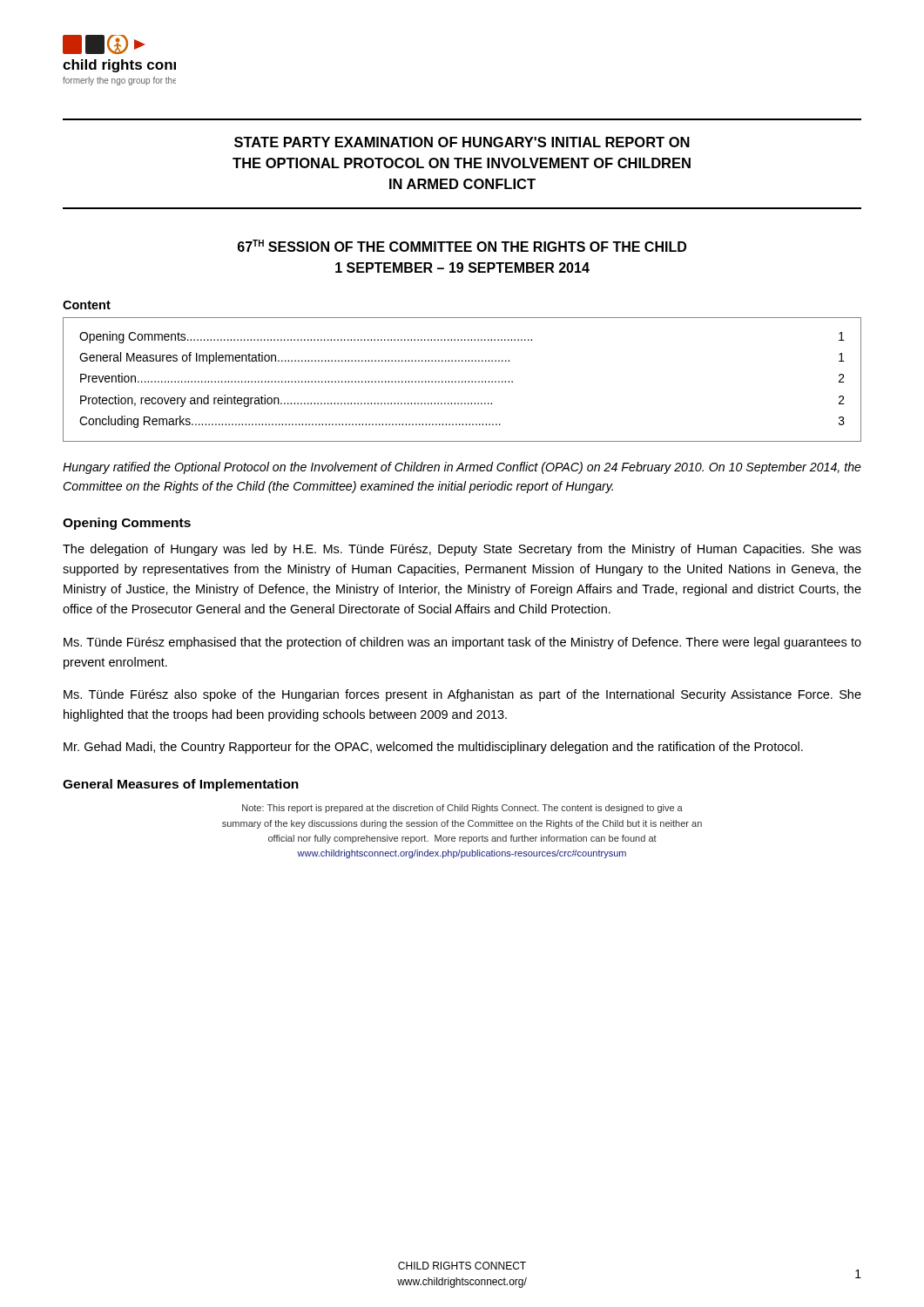Click on the text starting "Hungary ratified the Optional Protocol on the"
924x1307 pixels.
coord(462,476)
